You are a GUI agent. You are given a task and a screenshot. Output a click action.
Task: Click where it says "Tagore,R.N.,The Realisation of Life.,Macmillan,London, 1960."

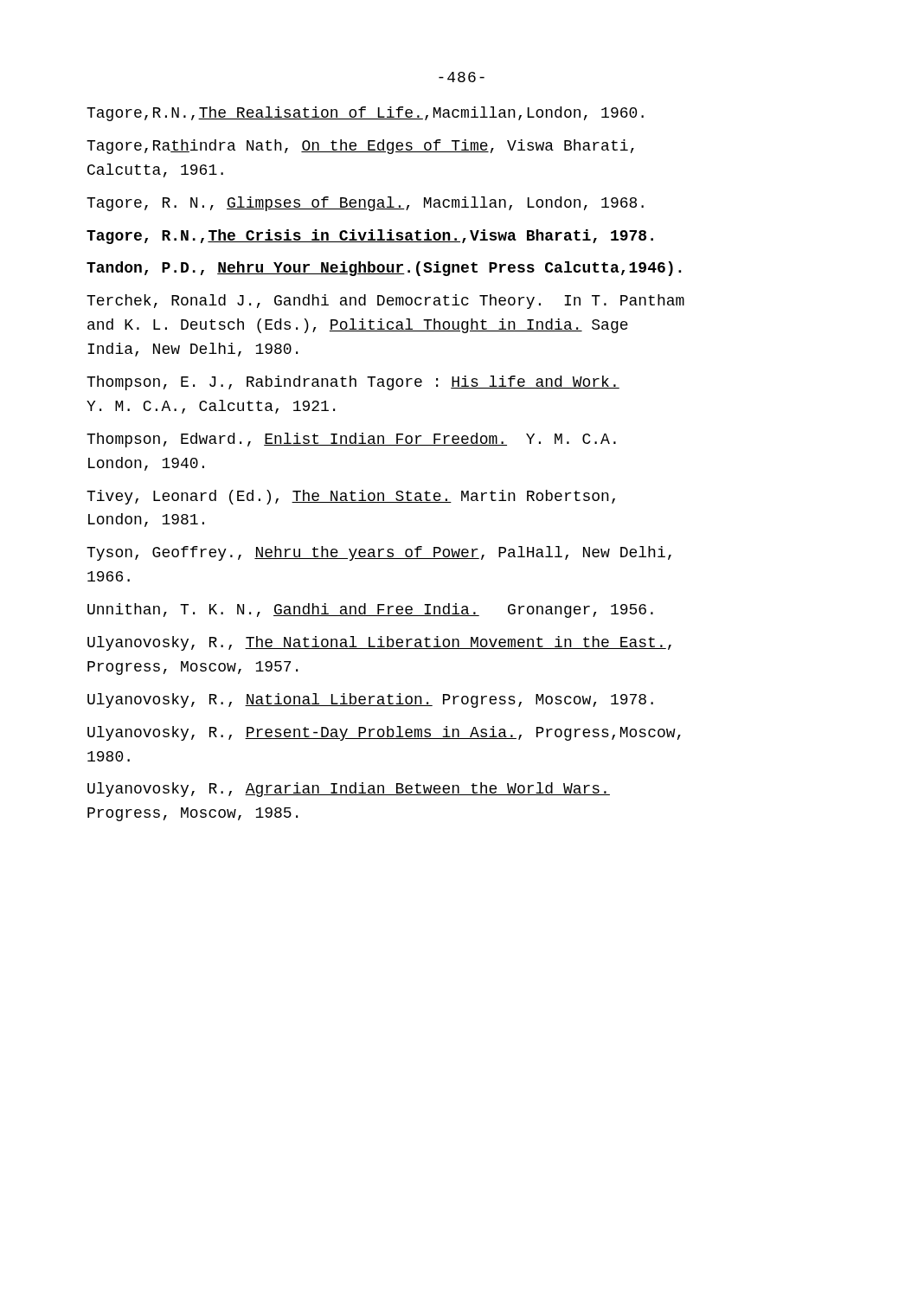(x=367, y=113)
